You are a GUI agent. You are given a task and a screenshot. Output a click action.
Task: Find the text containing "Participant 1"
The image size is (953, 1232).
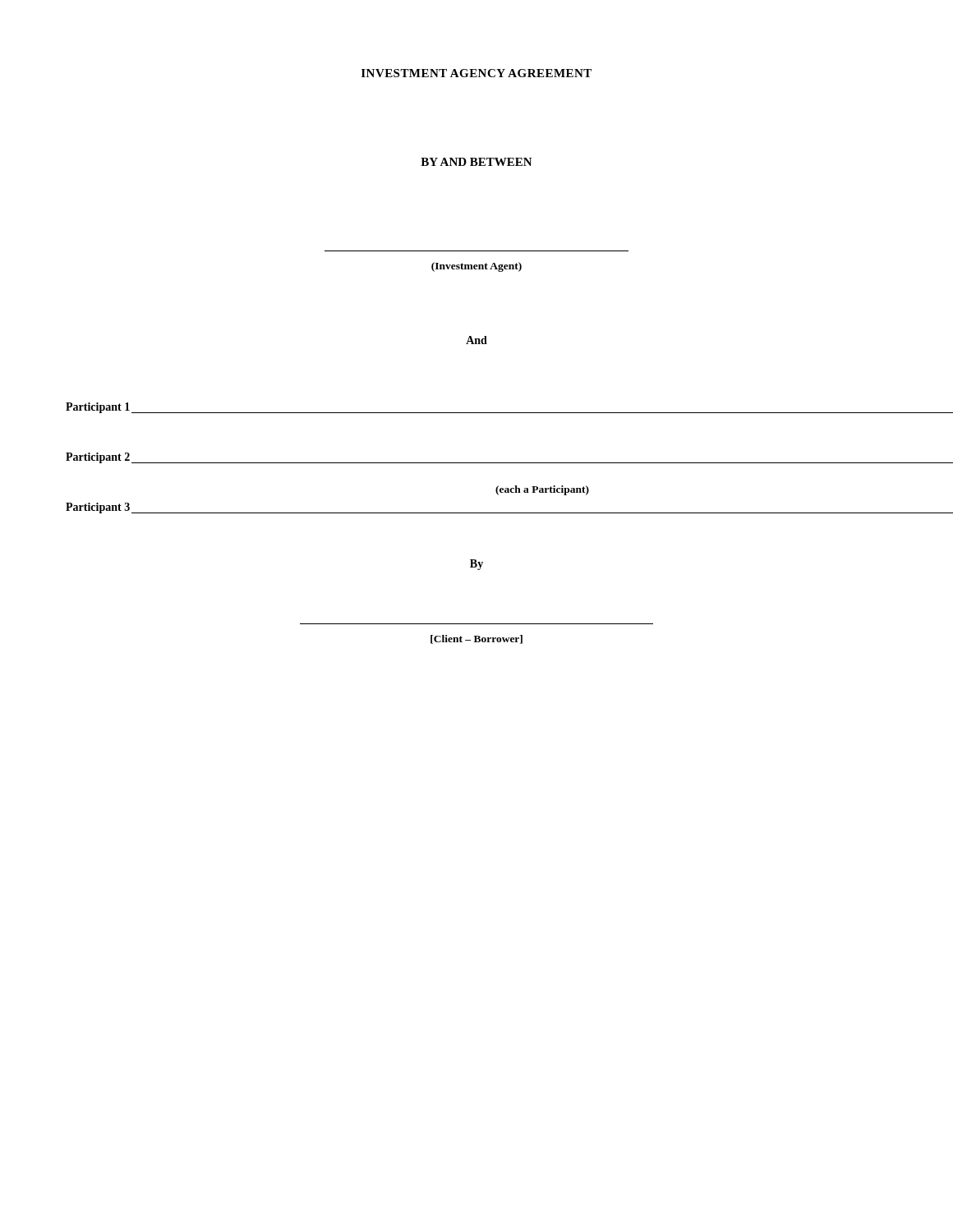click(509, 407)
